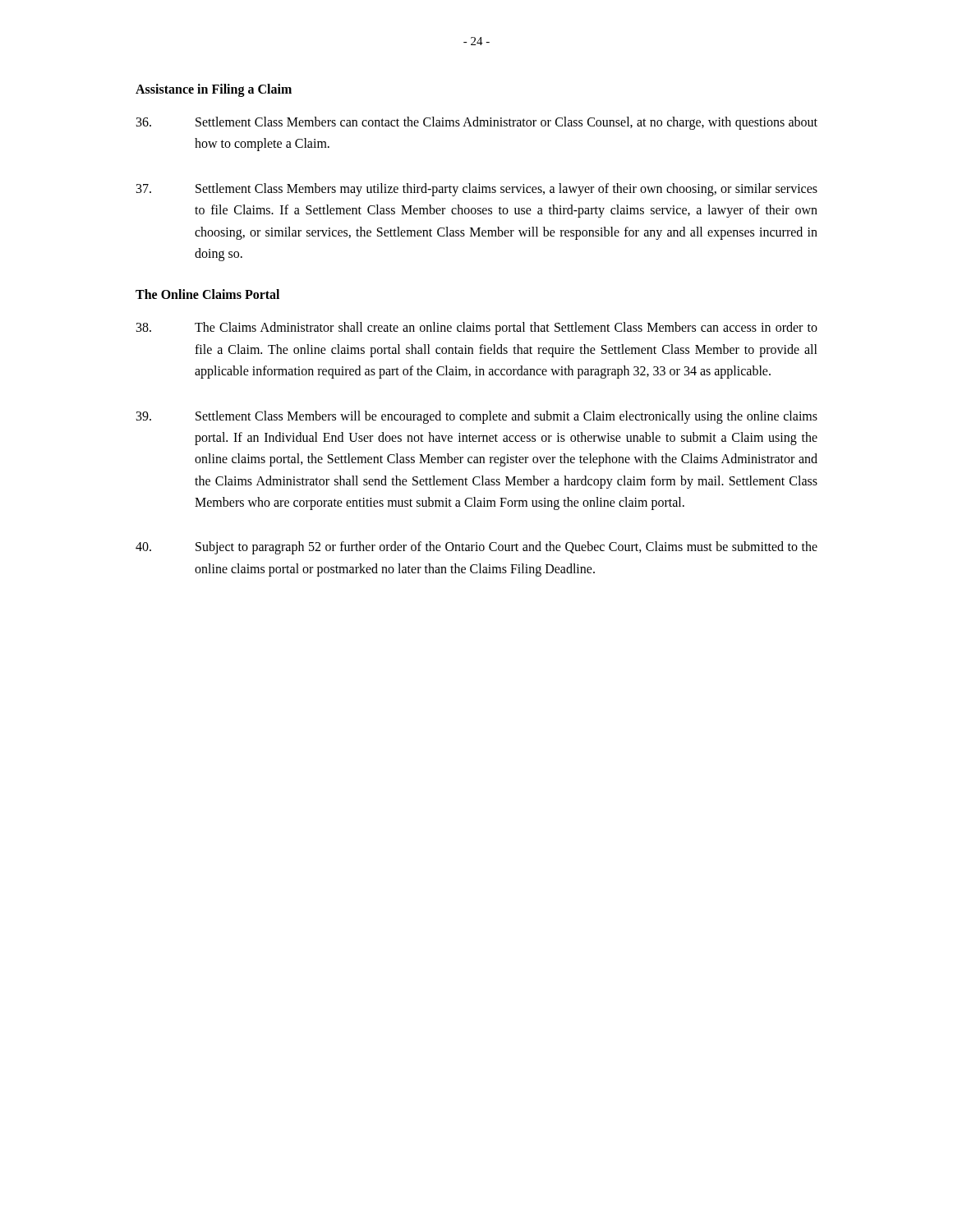Screen dimensions: 1232x953
Task: Where is the passage that starts "Settlement Class Members will be"?
Action: [476, 460]
